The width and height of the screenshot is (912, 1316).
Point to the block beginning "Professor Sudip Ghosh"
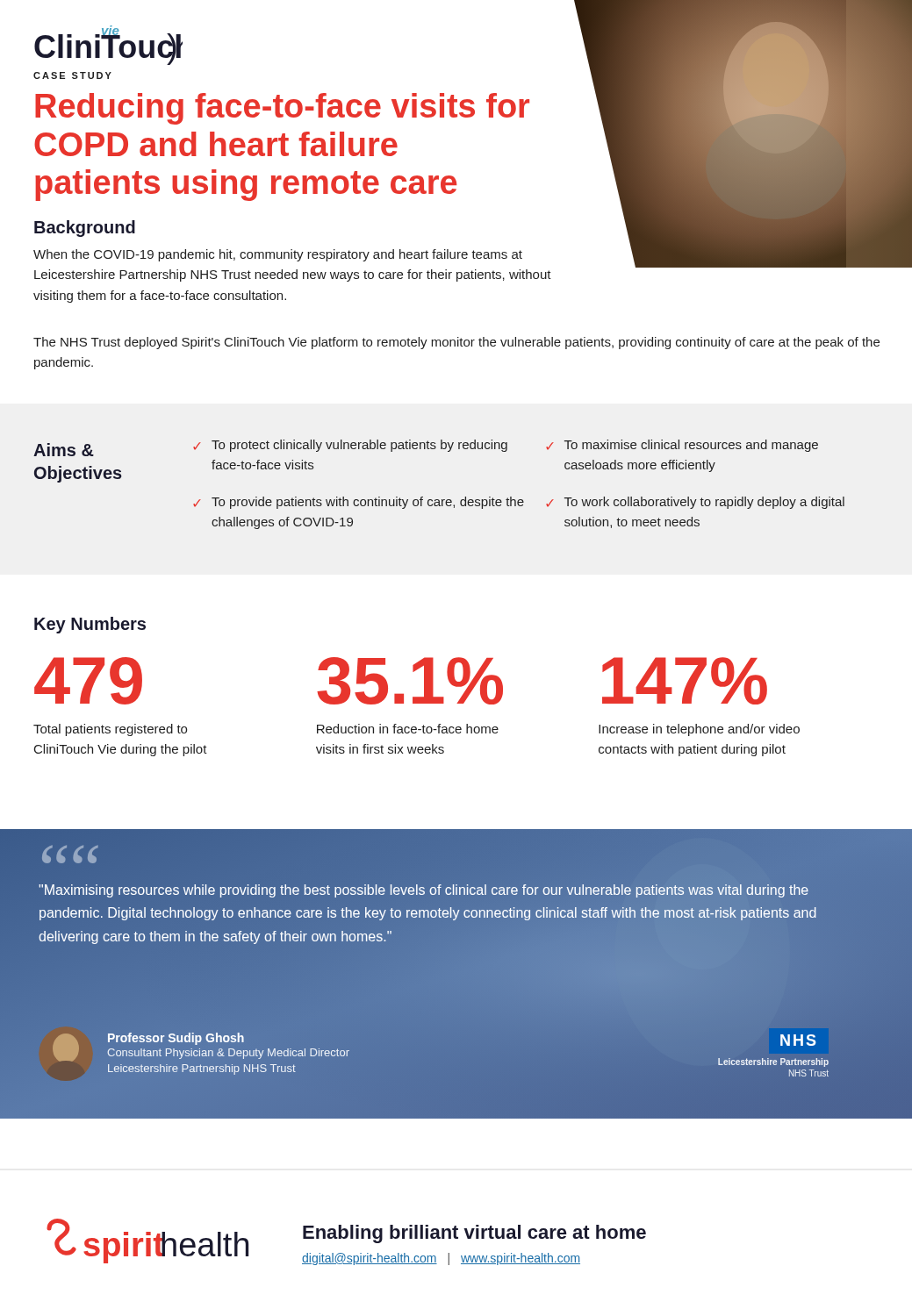(189, 1054)
